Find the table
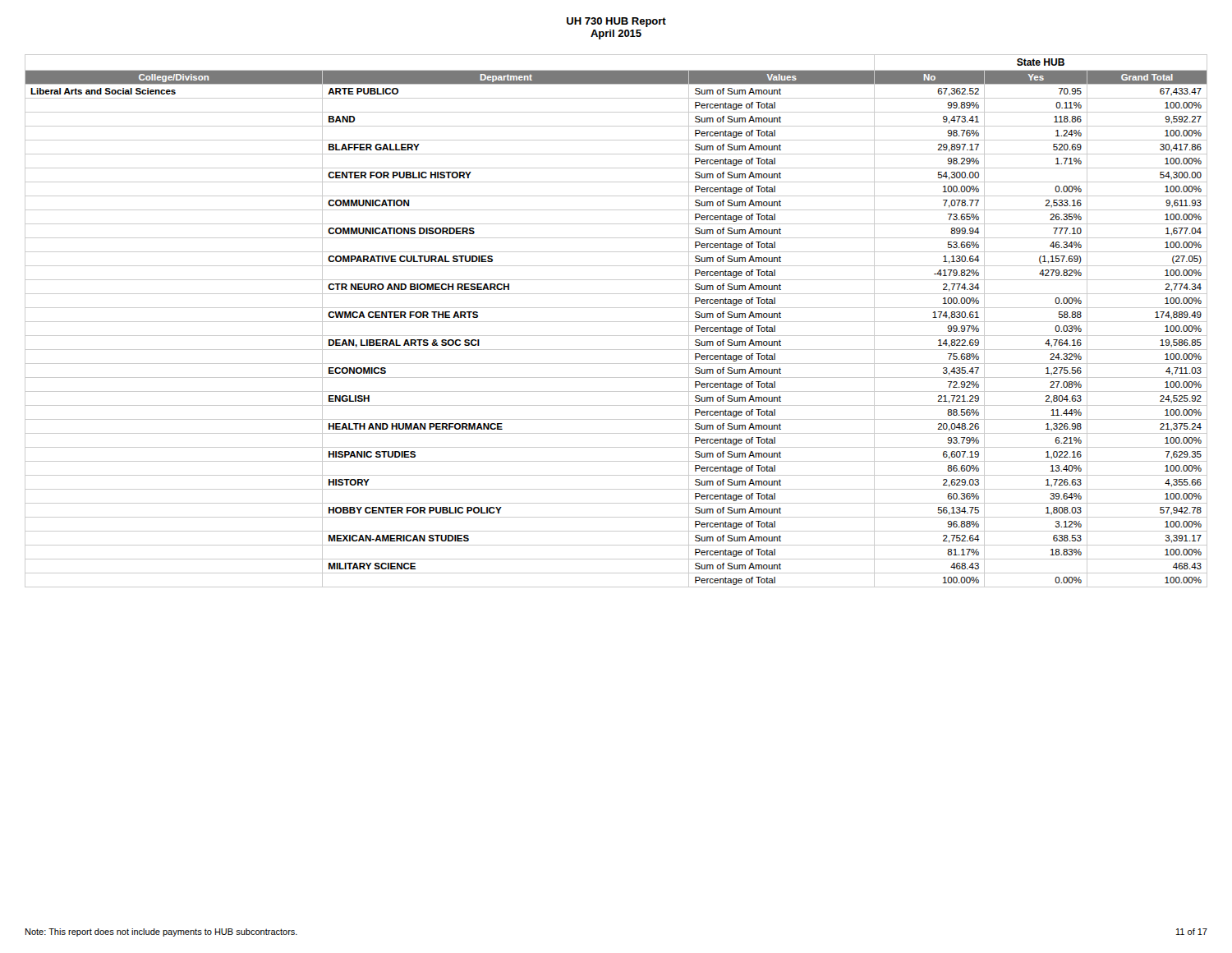The height and width of the screenshot is (953, 1232). pyautogui.click(x=616, y=321)
